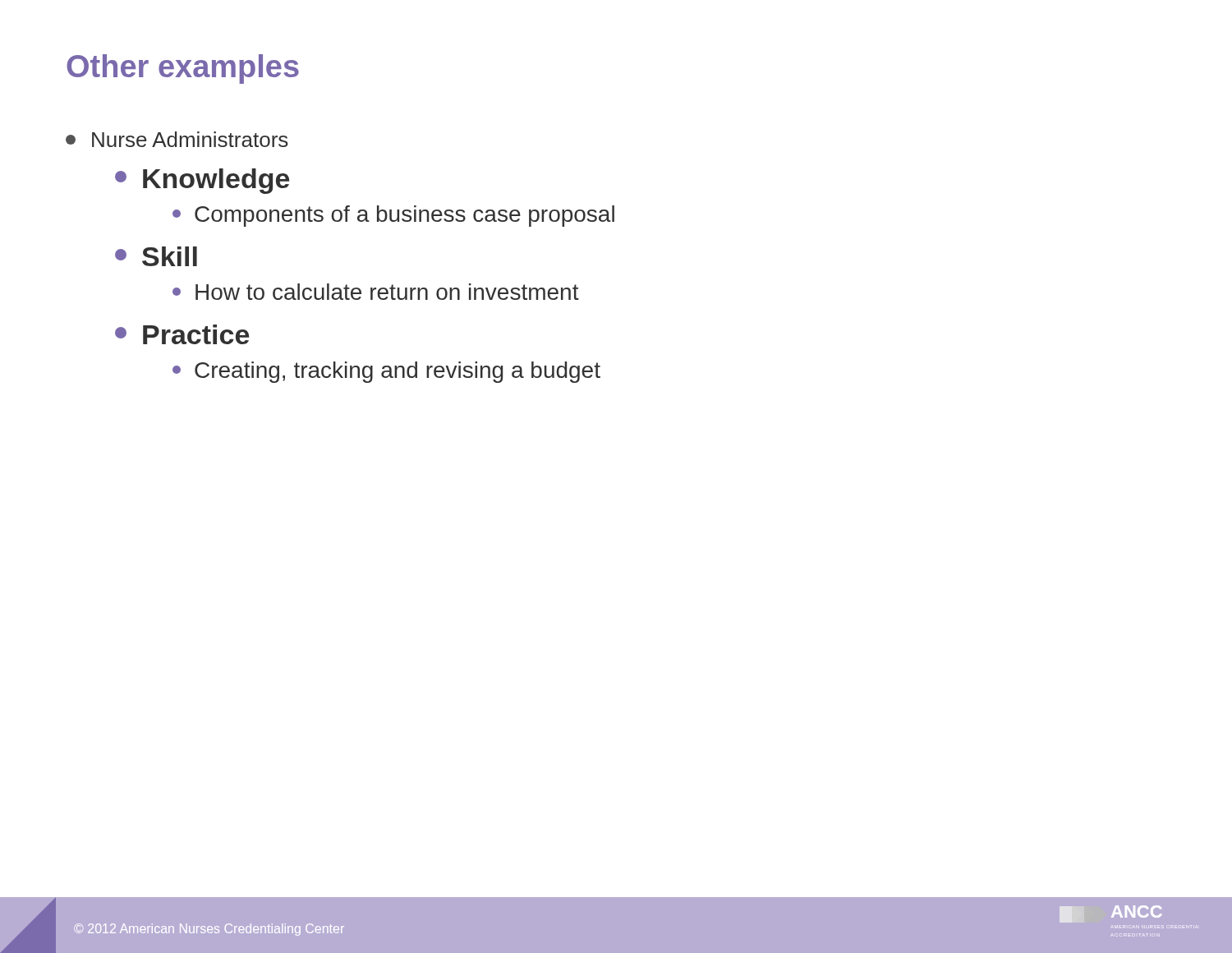Viewport: 1232px width, 953px height.
Task: Locate the list item with the text "Components of a"
Action: [394, 214]
